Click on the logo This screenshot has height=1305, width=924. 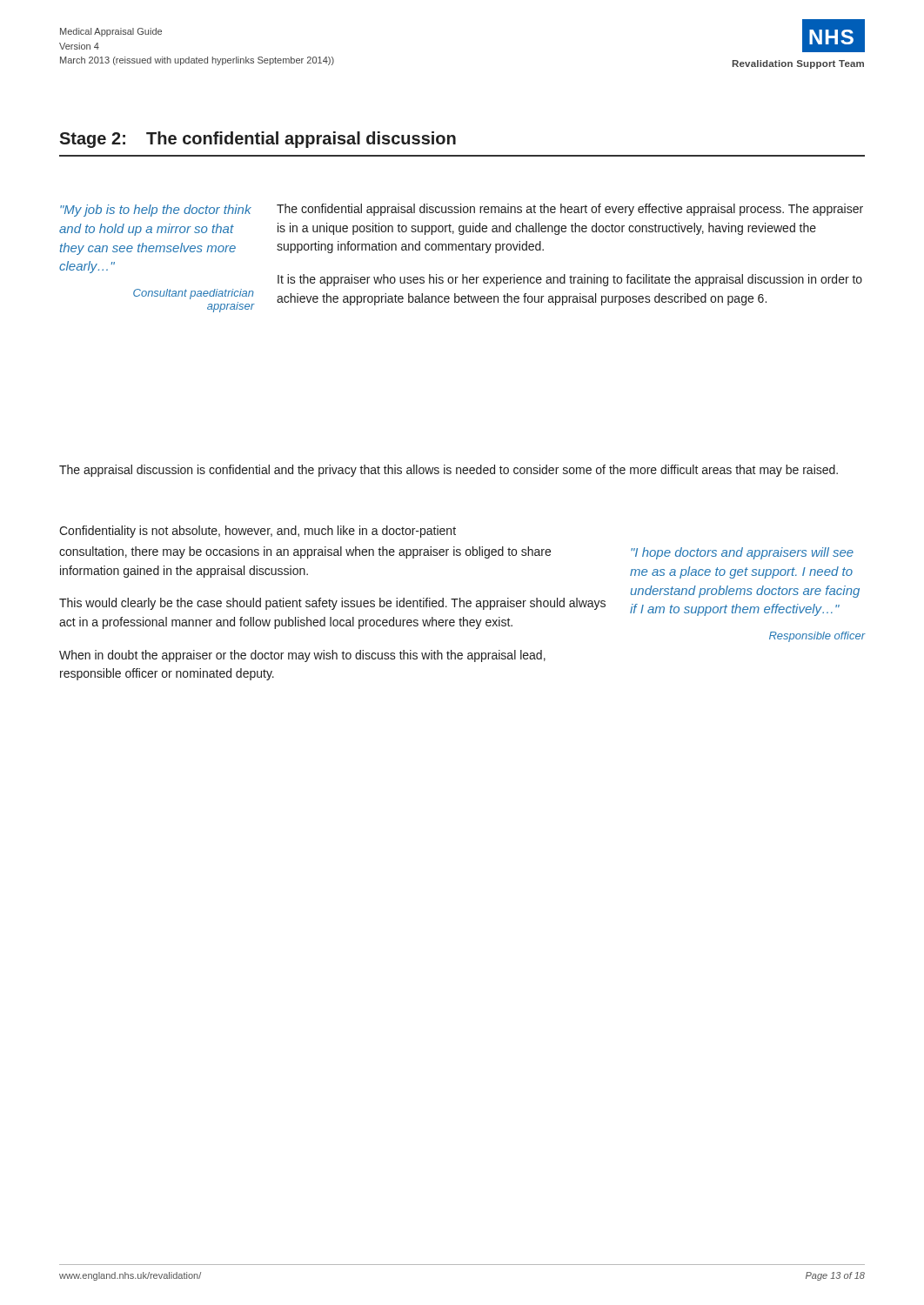[798, 44]
